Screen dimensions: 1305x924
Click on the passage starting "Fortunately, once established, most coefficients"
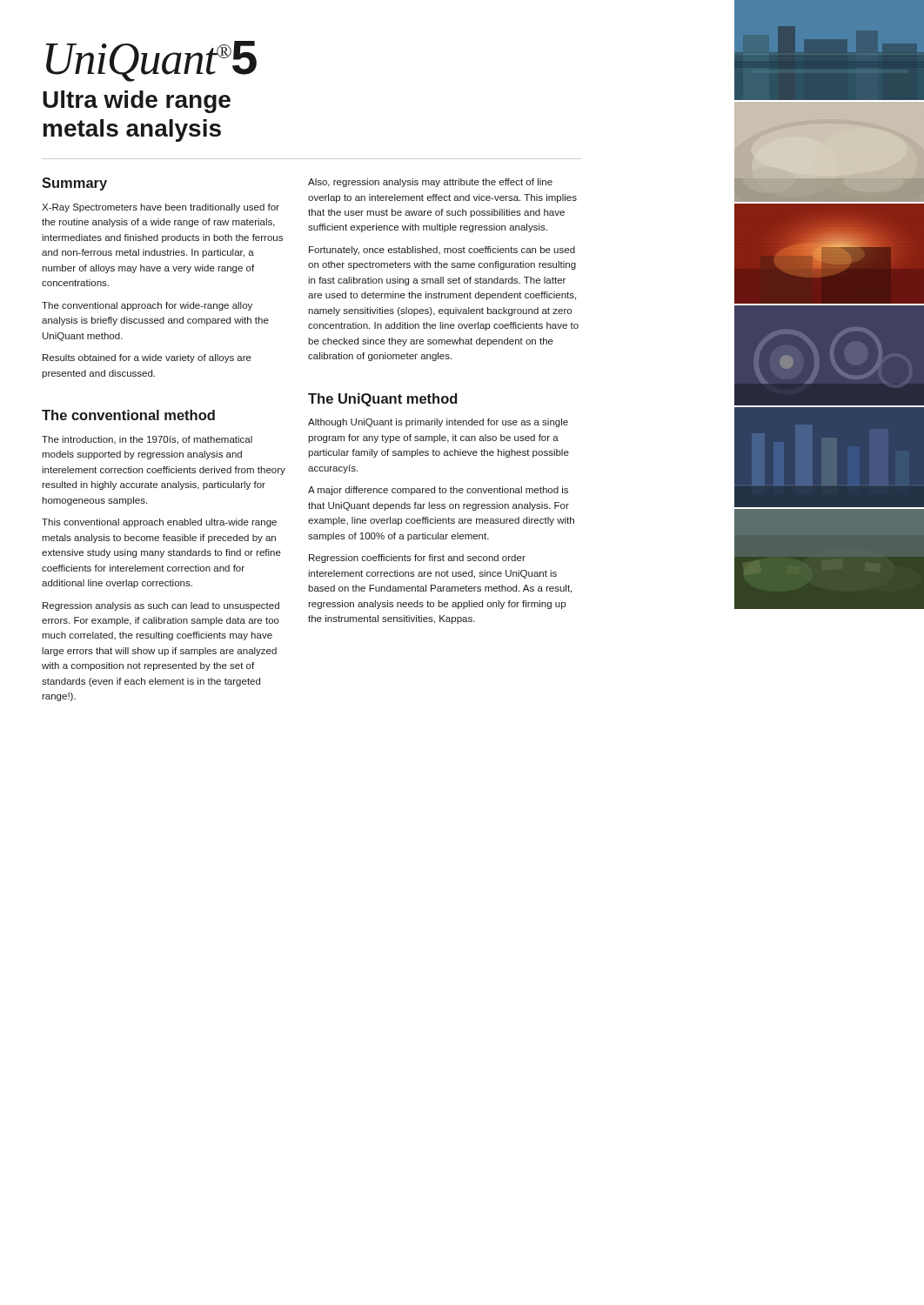point(443,303)
